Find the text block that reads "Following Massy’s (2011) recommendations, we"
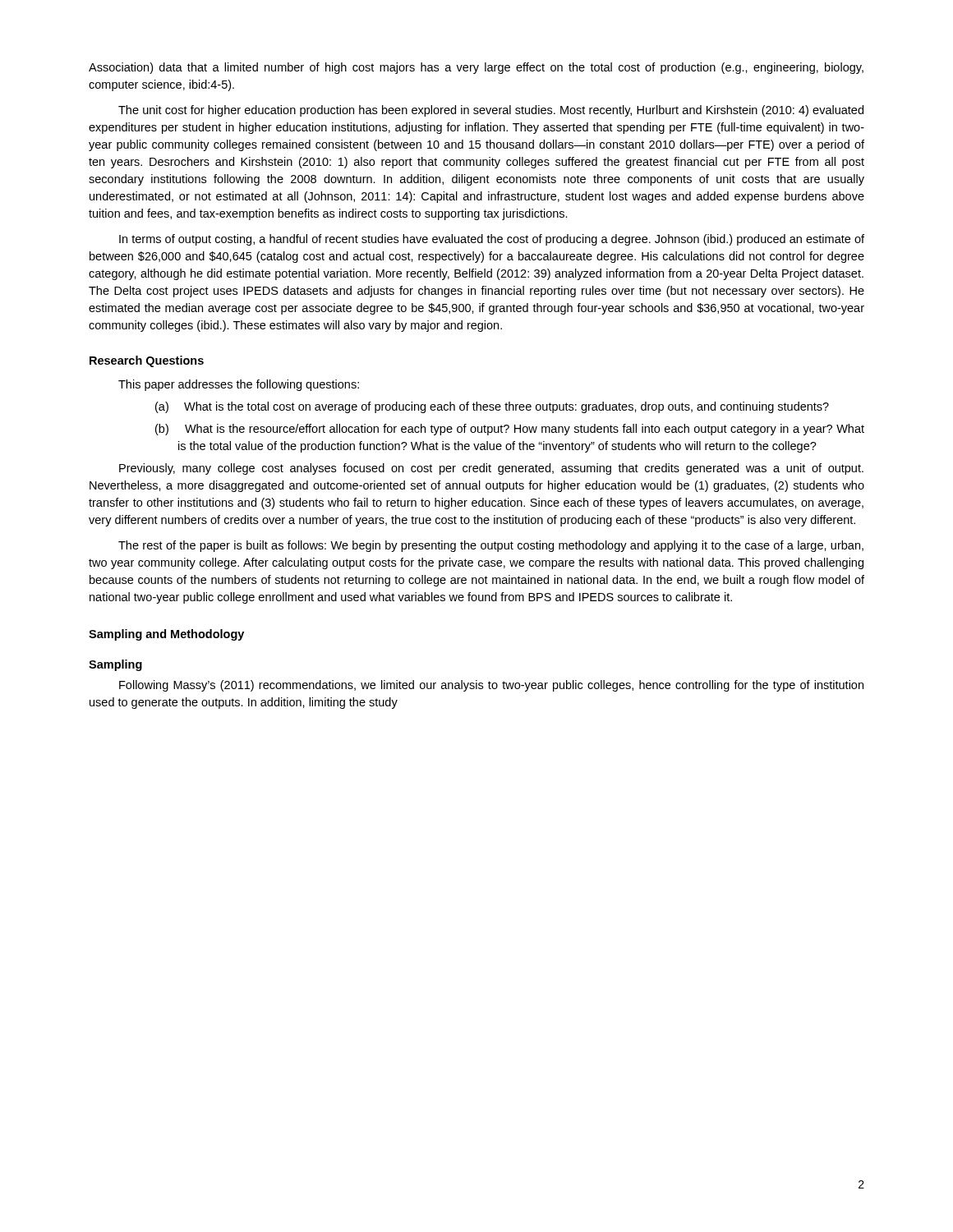The width and height of the screenshot is (953, 1232). [x=476, y=694]
